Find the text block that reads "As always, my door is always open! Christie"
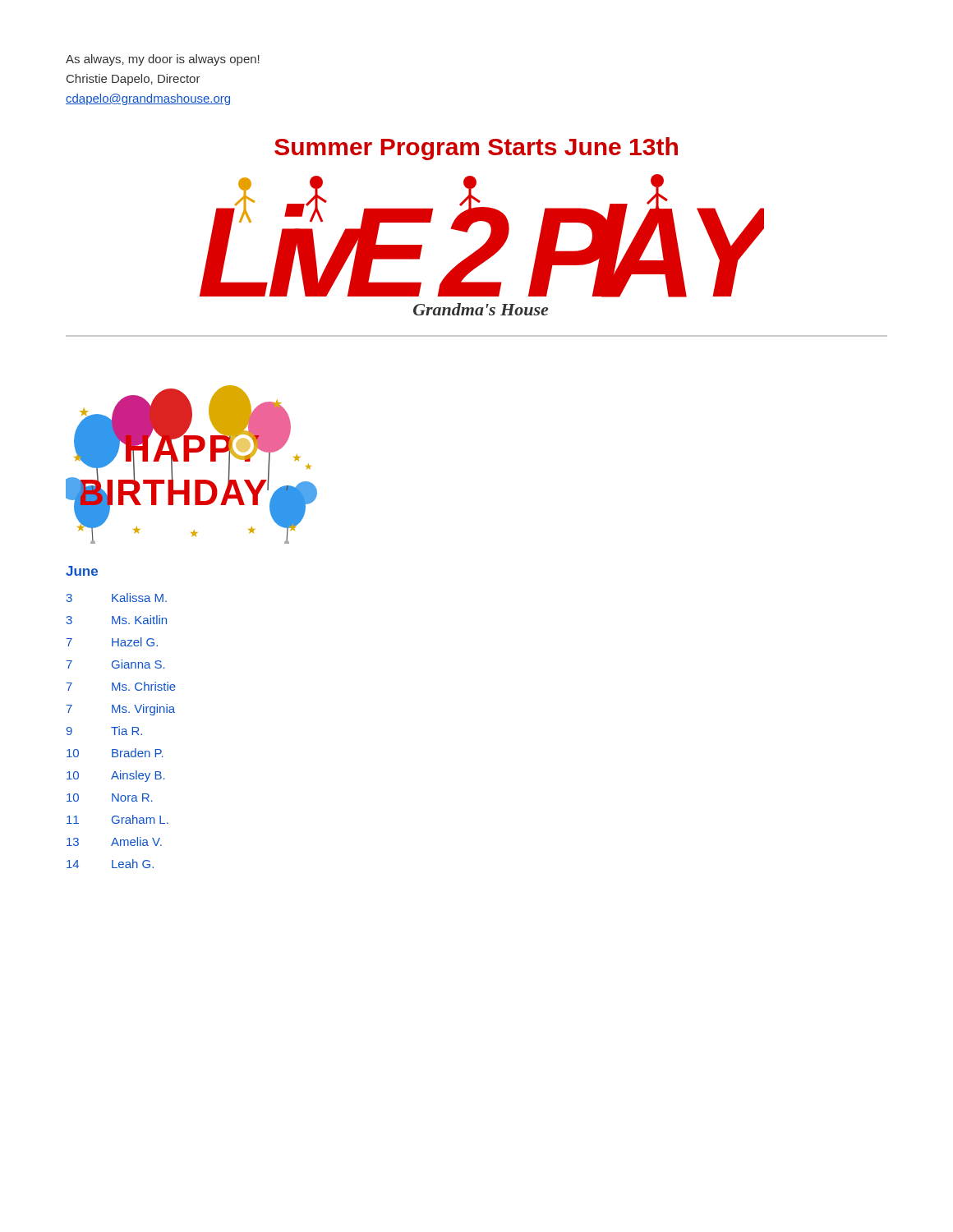This screenshot has height=1232, width=953. 163,78
